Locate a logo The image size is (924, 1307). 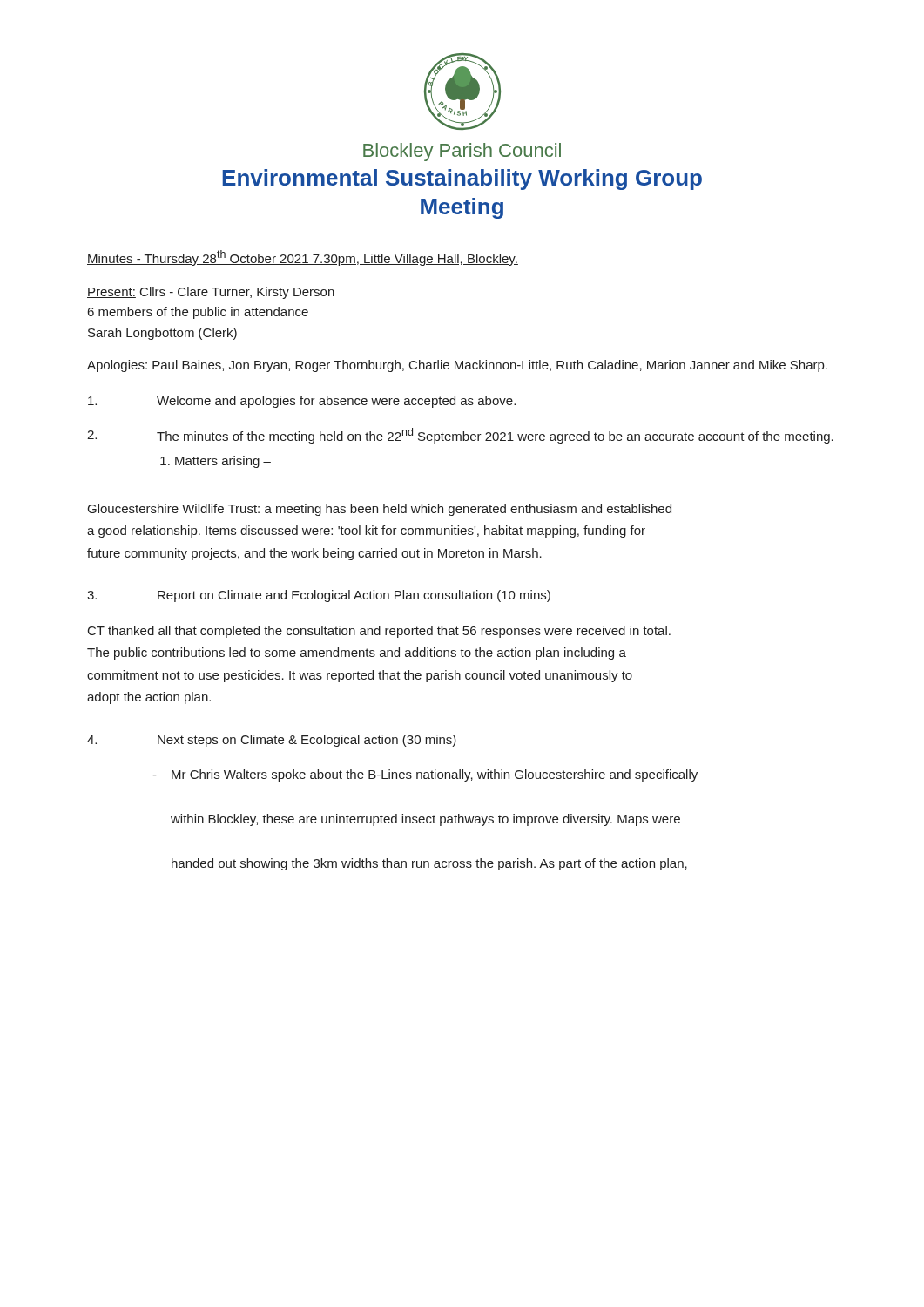click(x=462, y=136)
